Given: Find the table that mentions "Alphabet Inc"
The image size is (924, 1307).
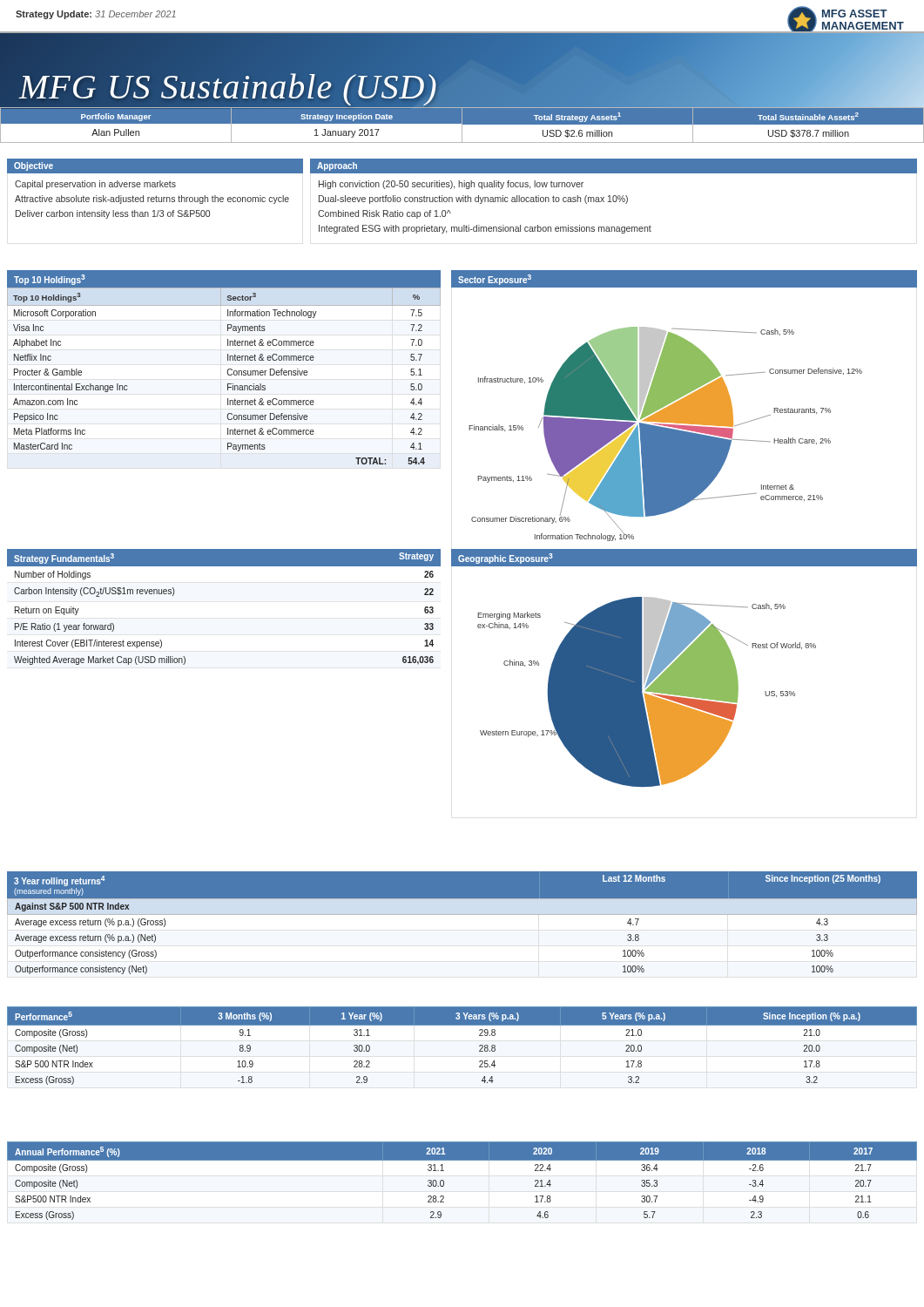Looking at the screenshot, I should pos(224,370).
